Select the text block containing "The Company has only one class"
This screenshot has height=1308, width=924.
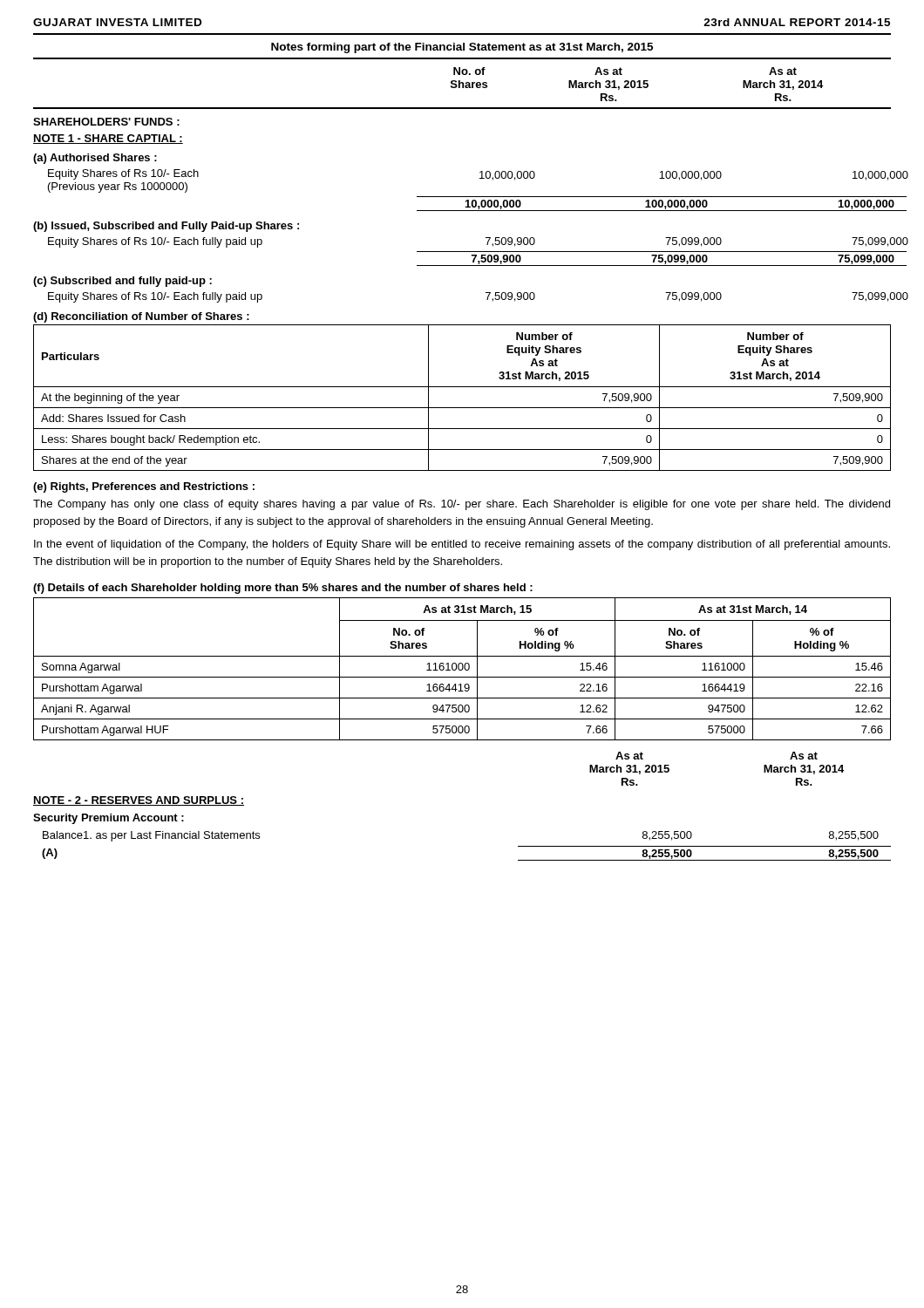tap(462, 512)
